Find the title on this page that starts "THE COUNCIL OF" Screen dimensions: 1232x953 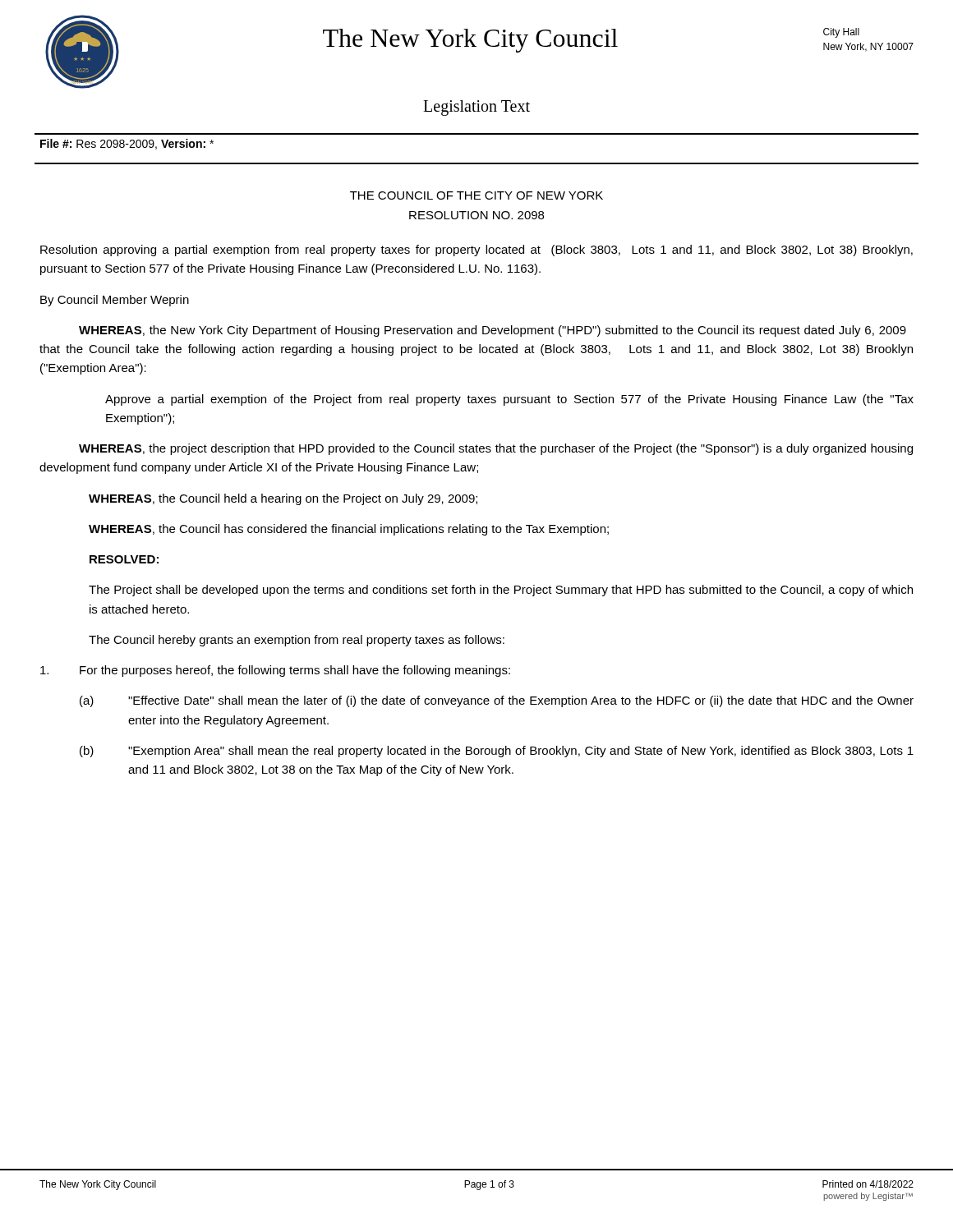click(x=476, y=205)
